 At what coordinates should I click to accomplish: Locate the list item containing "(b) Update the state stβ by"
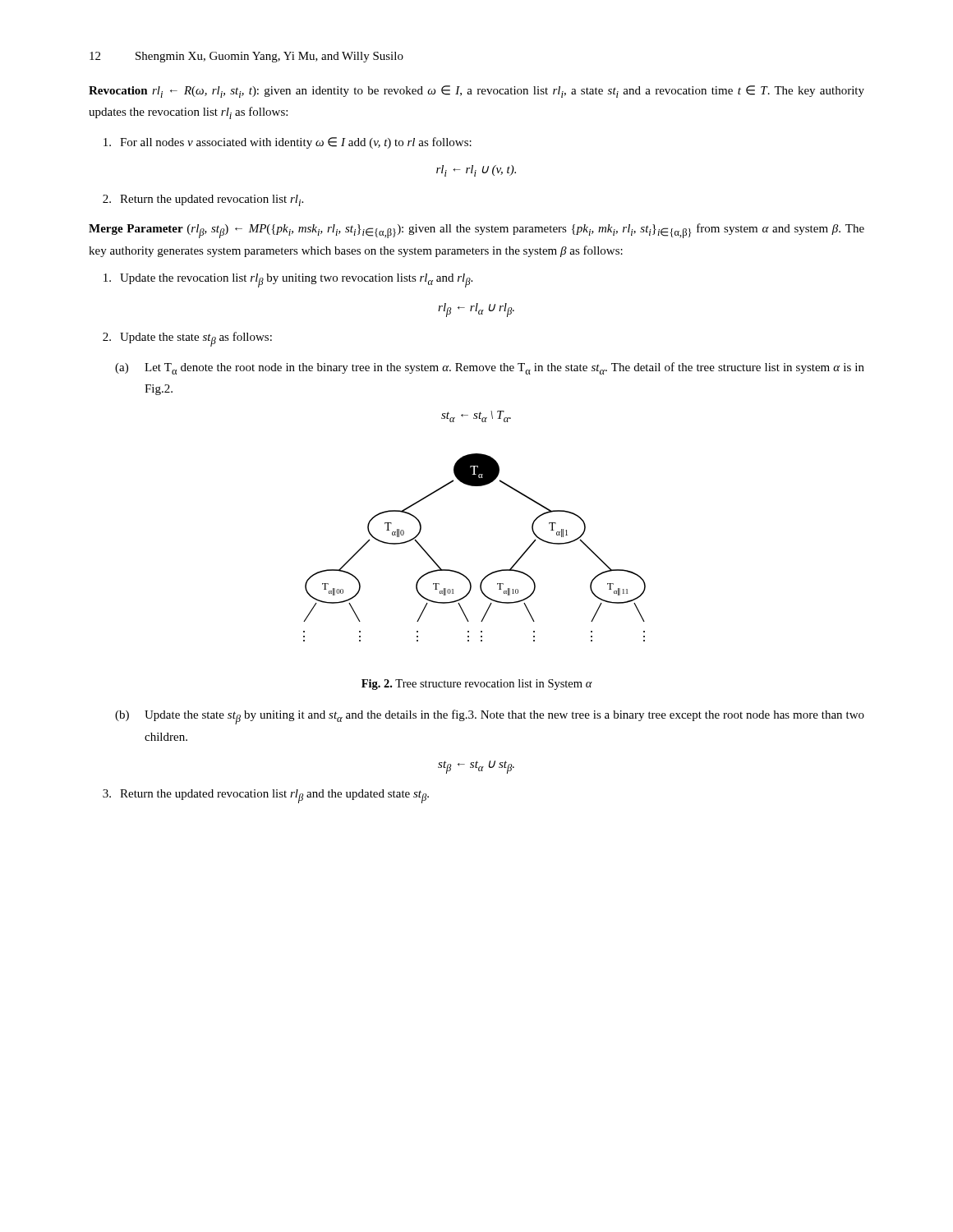[490, 726]
